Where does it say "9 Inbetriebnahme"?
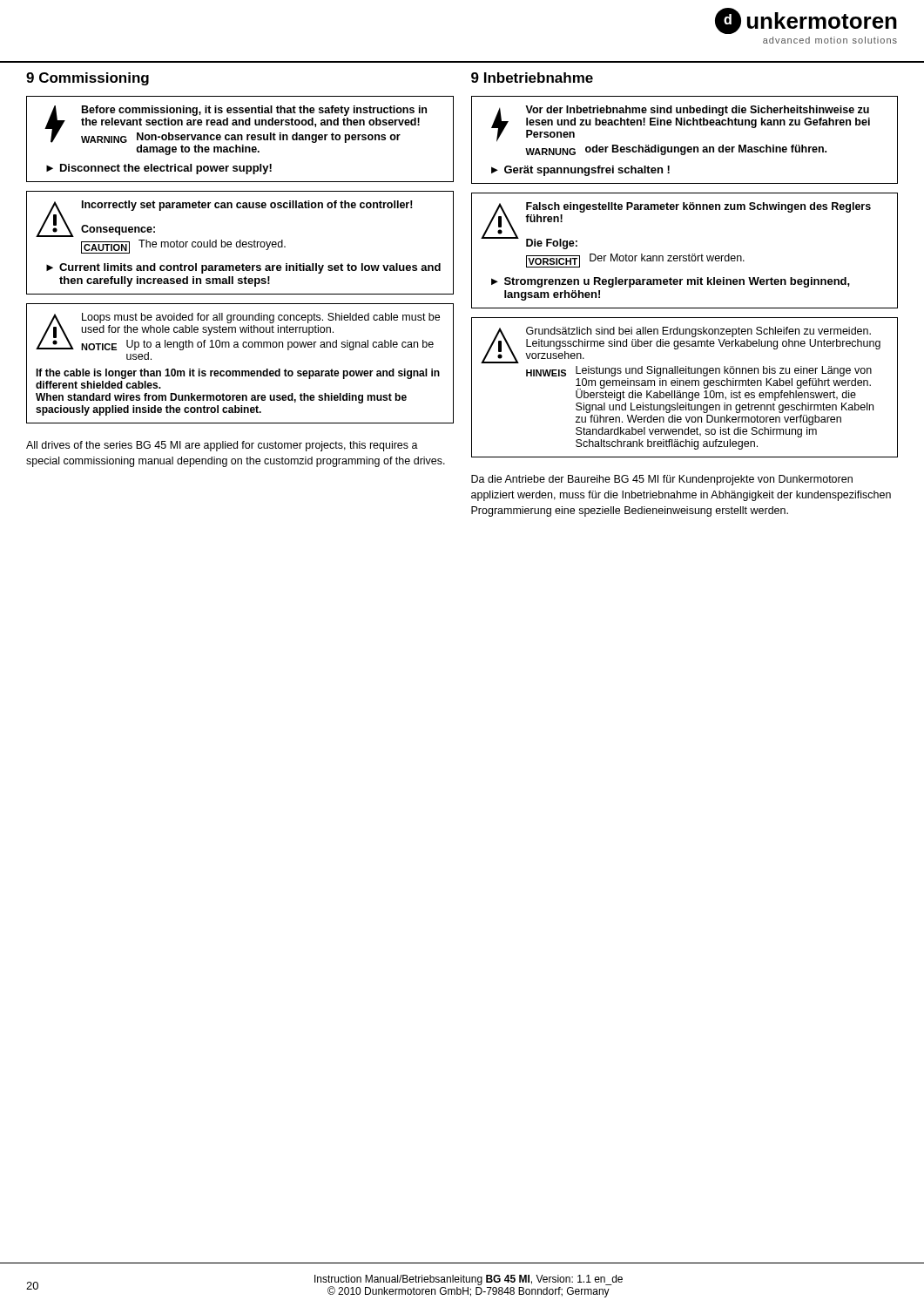Image resolution: width=924 pixels, height=1307 pixels. pos(532,78)
